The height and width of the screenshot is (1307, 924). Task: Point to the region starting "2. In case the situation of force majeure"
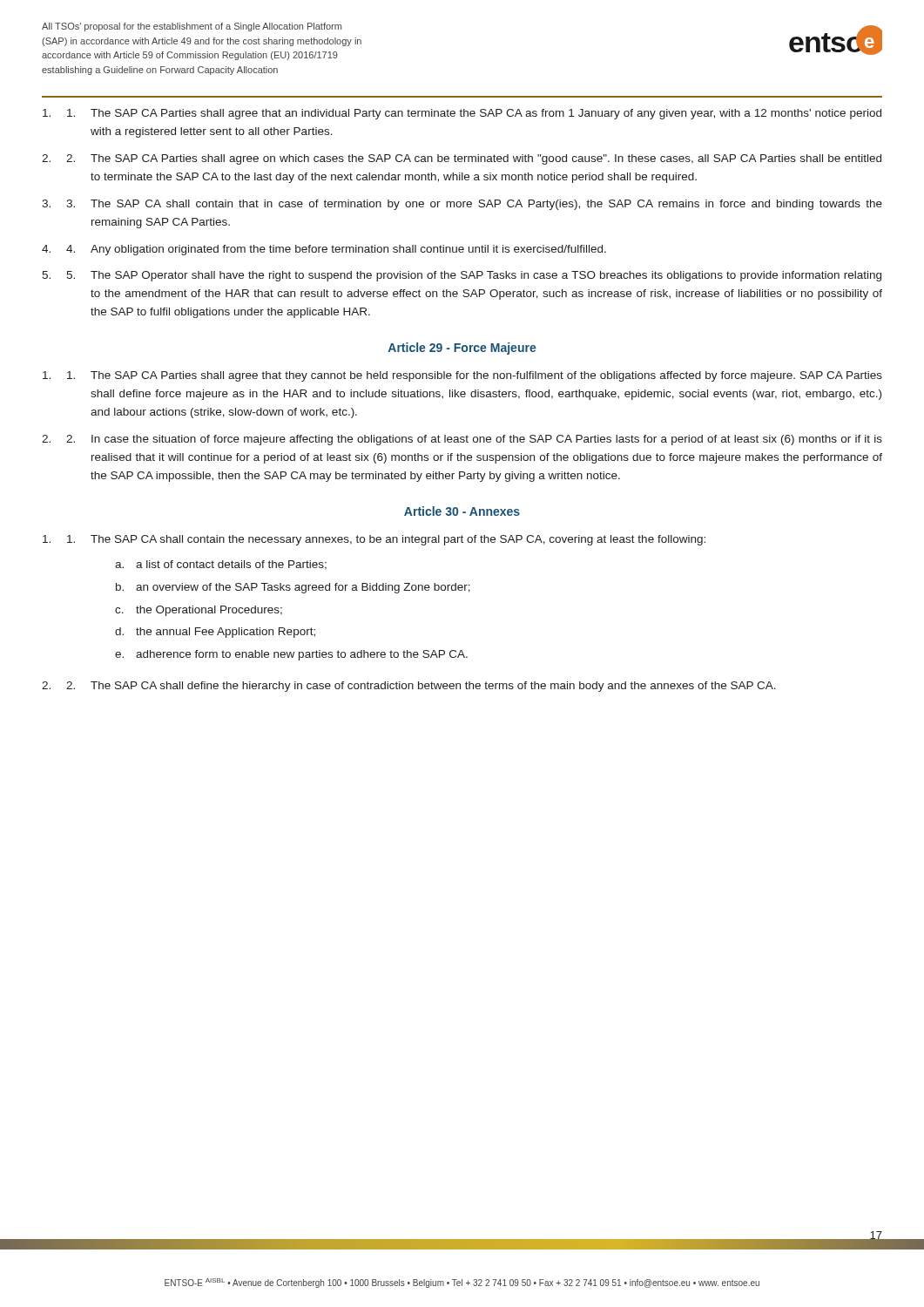click(474, 458)
